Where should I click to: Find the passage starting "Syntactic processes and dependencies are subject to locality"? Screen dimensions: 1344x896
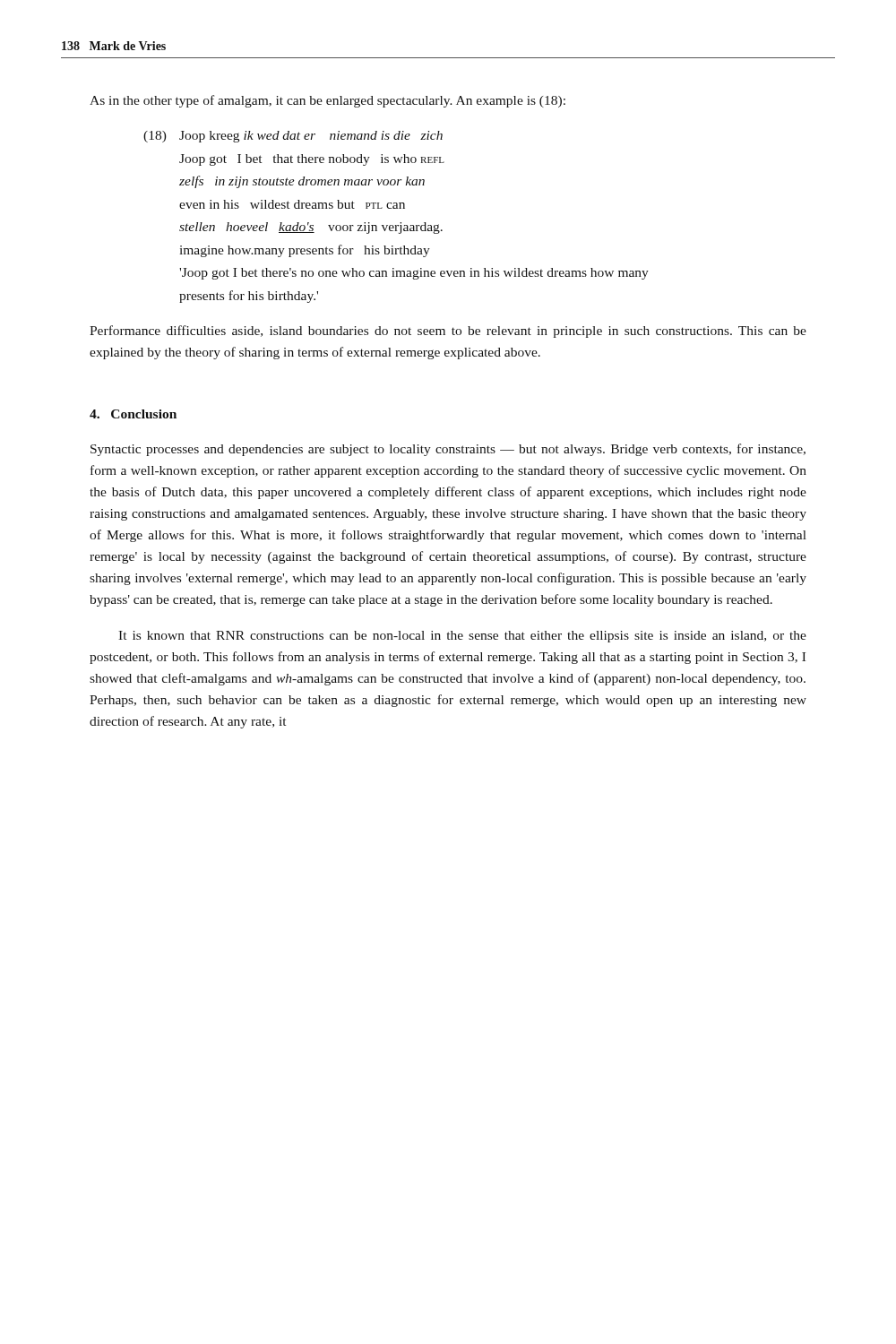(x=448, y=523)
